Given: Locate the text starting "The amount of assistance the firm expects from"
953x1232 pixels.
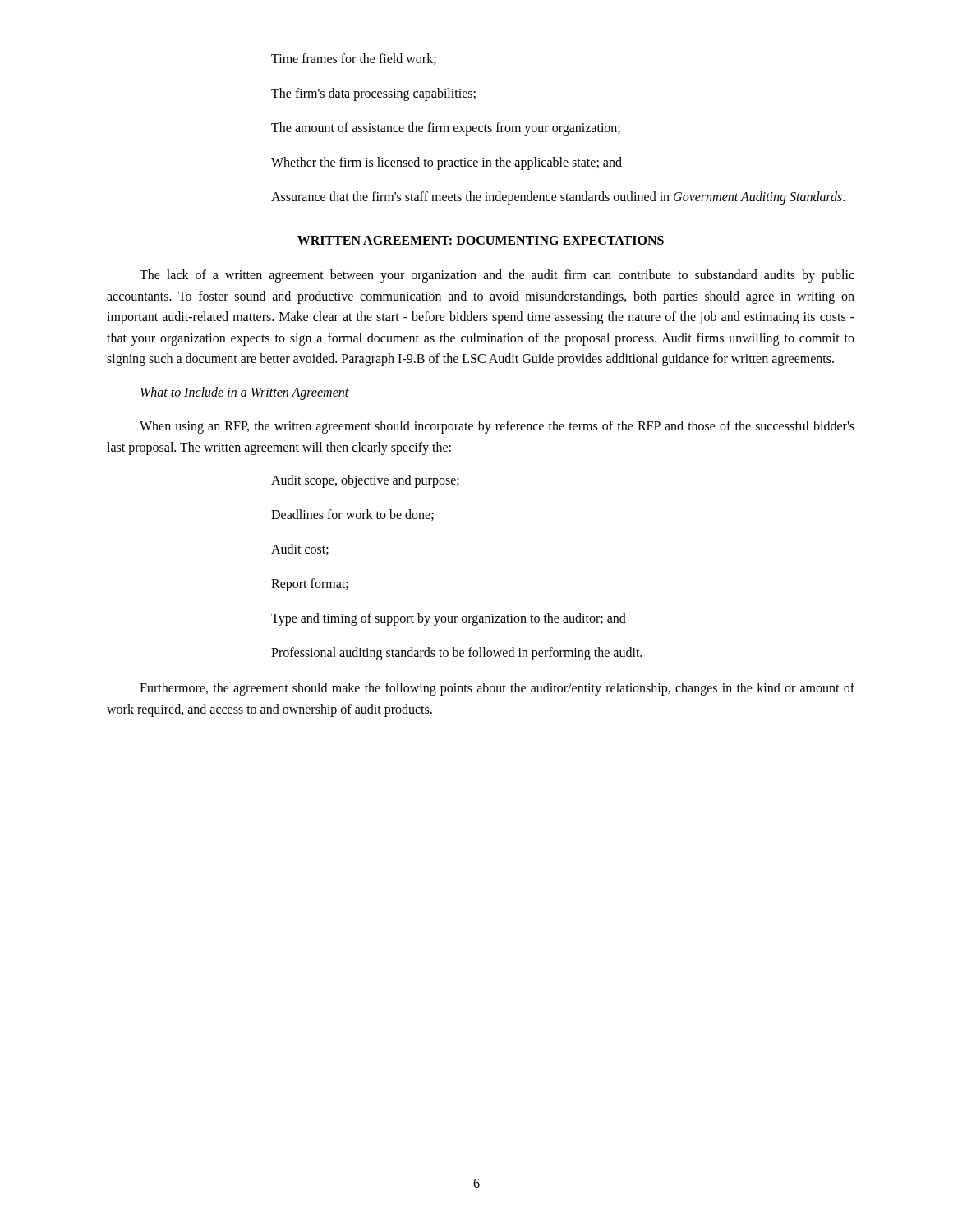Looking at the screenshot, I should click(x=446, y=128).
